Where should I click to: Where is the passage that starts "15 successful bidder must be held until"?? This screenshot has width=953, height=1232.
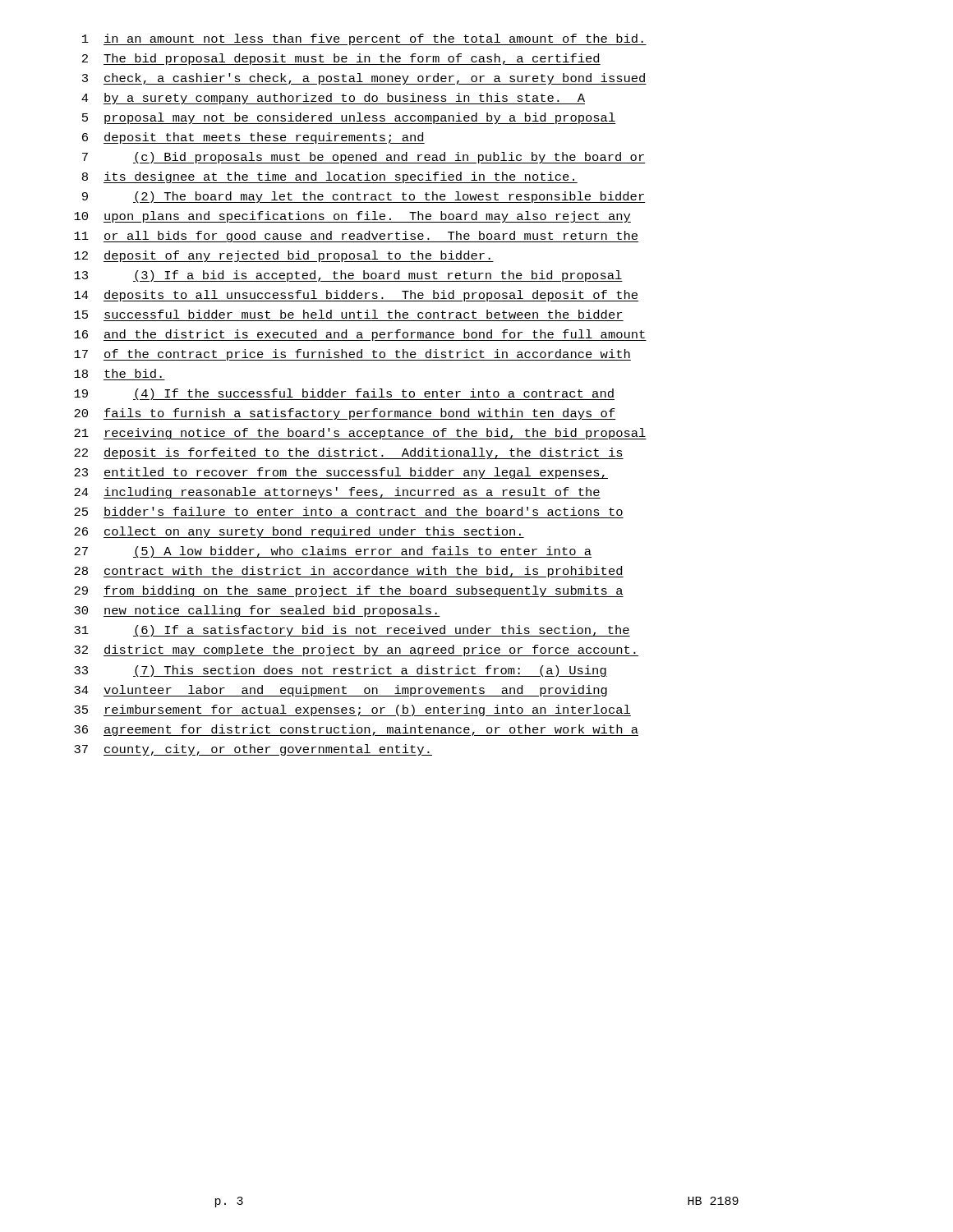[476, 316]
